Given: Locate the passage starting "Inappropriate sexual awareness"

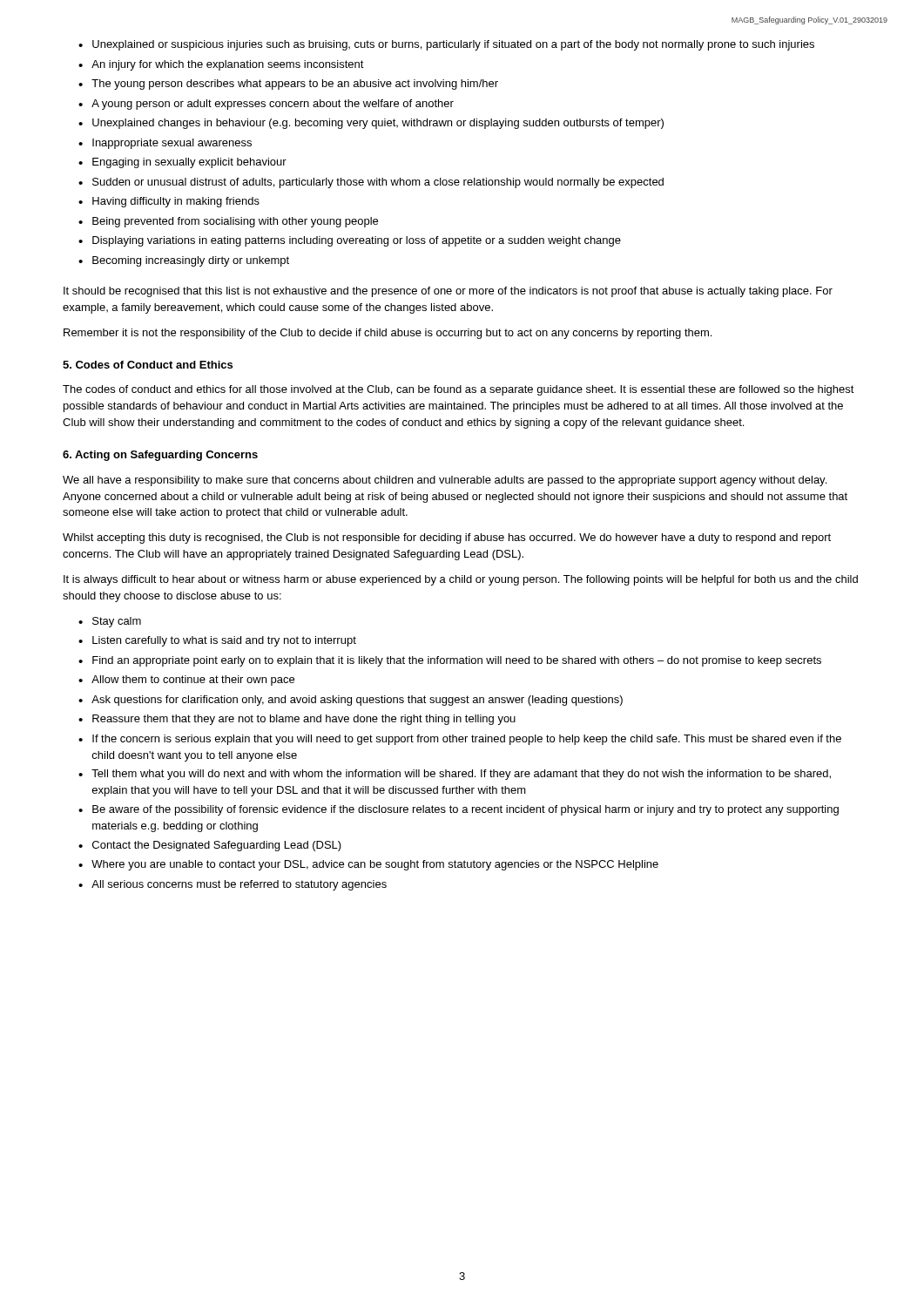Looking at the screenshot, I should [172, 142].
